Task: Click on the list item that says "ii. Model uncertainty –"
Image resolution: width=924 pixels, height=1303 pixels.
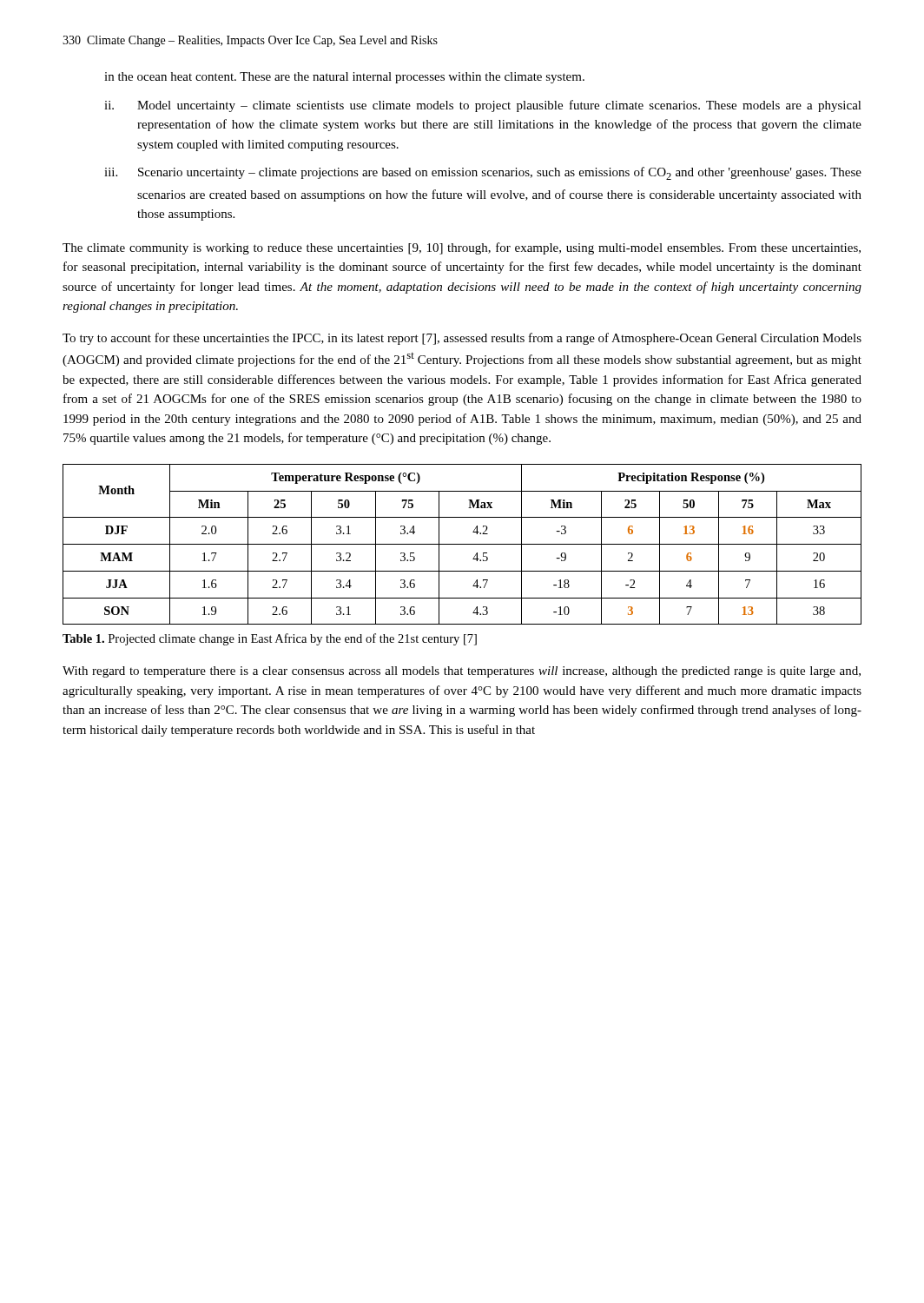Action: 483,124
